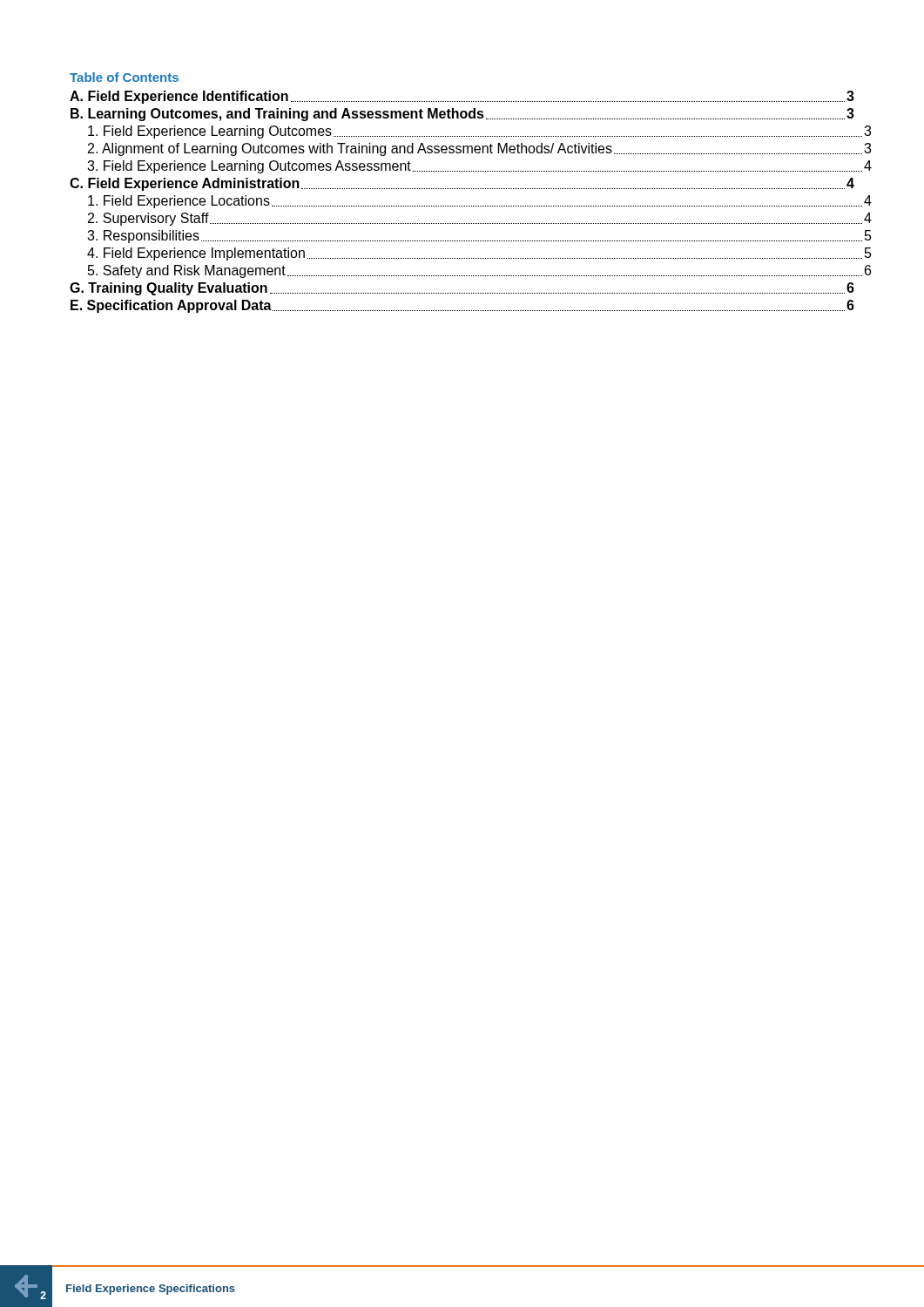924x1307 pixels.
Task: Where does it say "4. Field Experience Implementation 5"?
Action: click(479, 254)
